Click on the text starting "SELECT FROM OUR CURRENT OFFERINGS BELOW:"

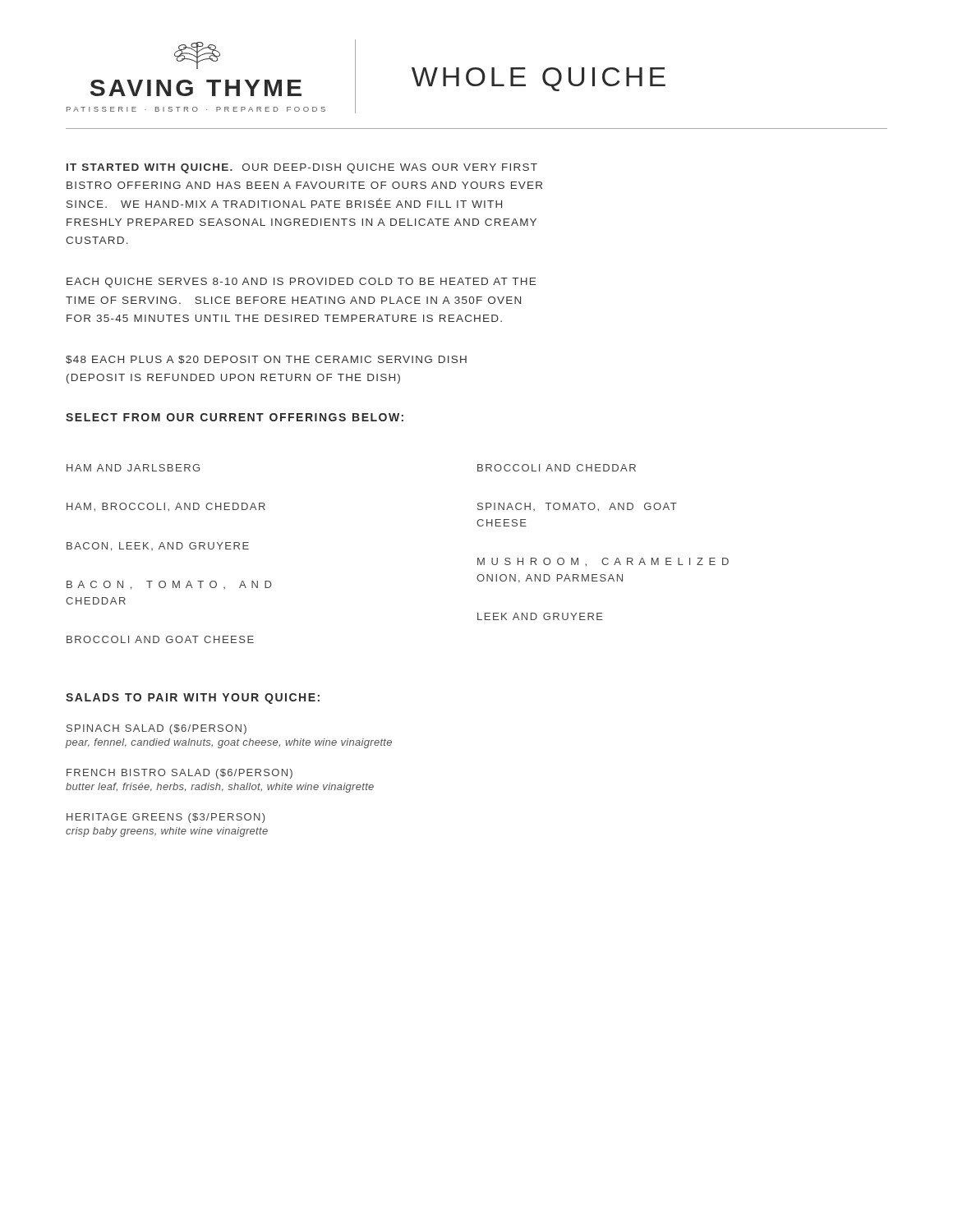pyautogui.click(x=236, y=417)
